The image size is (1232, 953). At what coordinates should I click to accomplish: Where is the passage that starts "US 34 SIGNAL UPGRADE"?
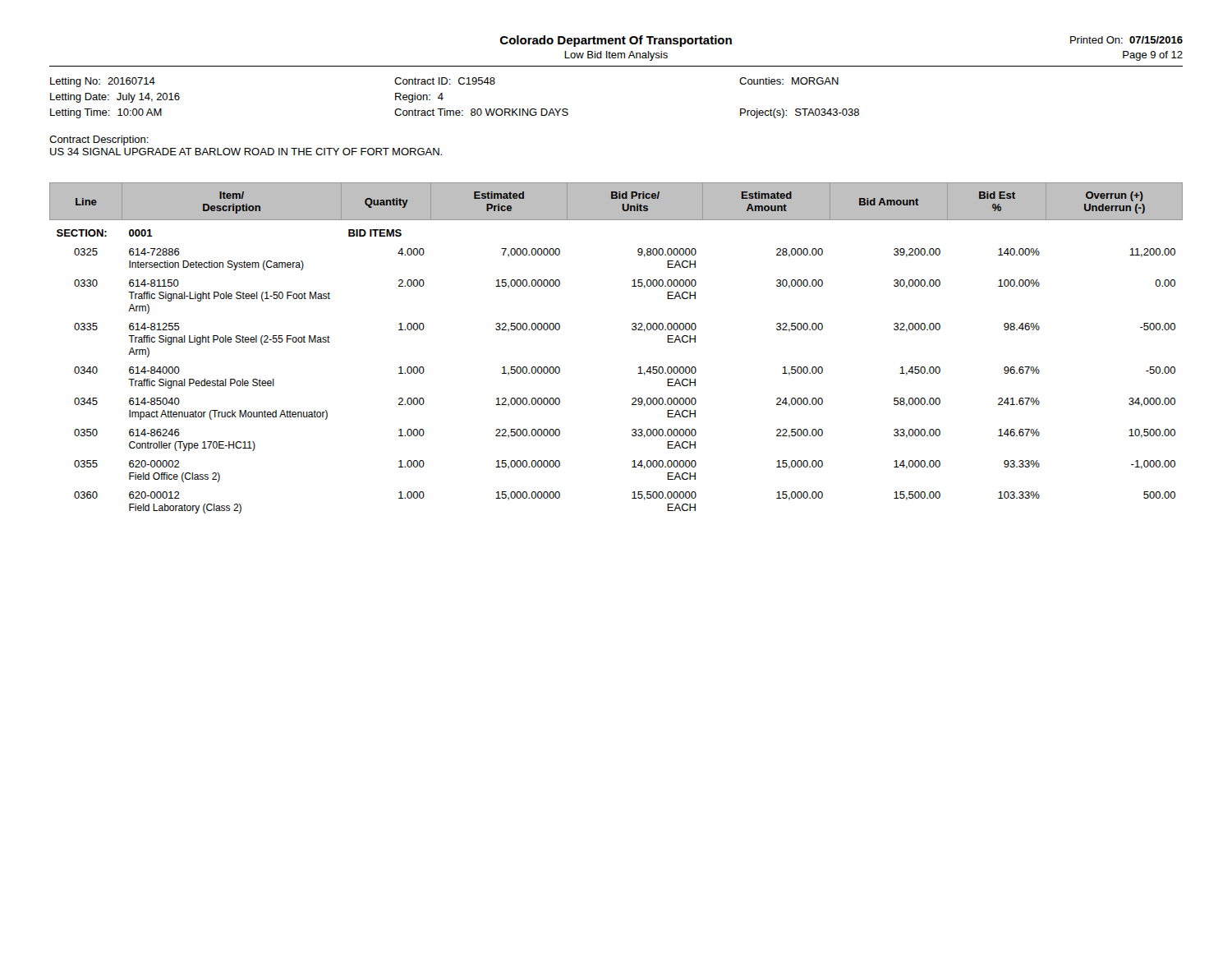tap(246, 152)
